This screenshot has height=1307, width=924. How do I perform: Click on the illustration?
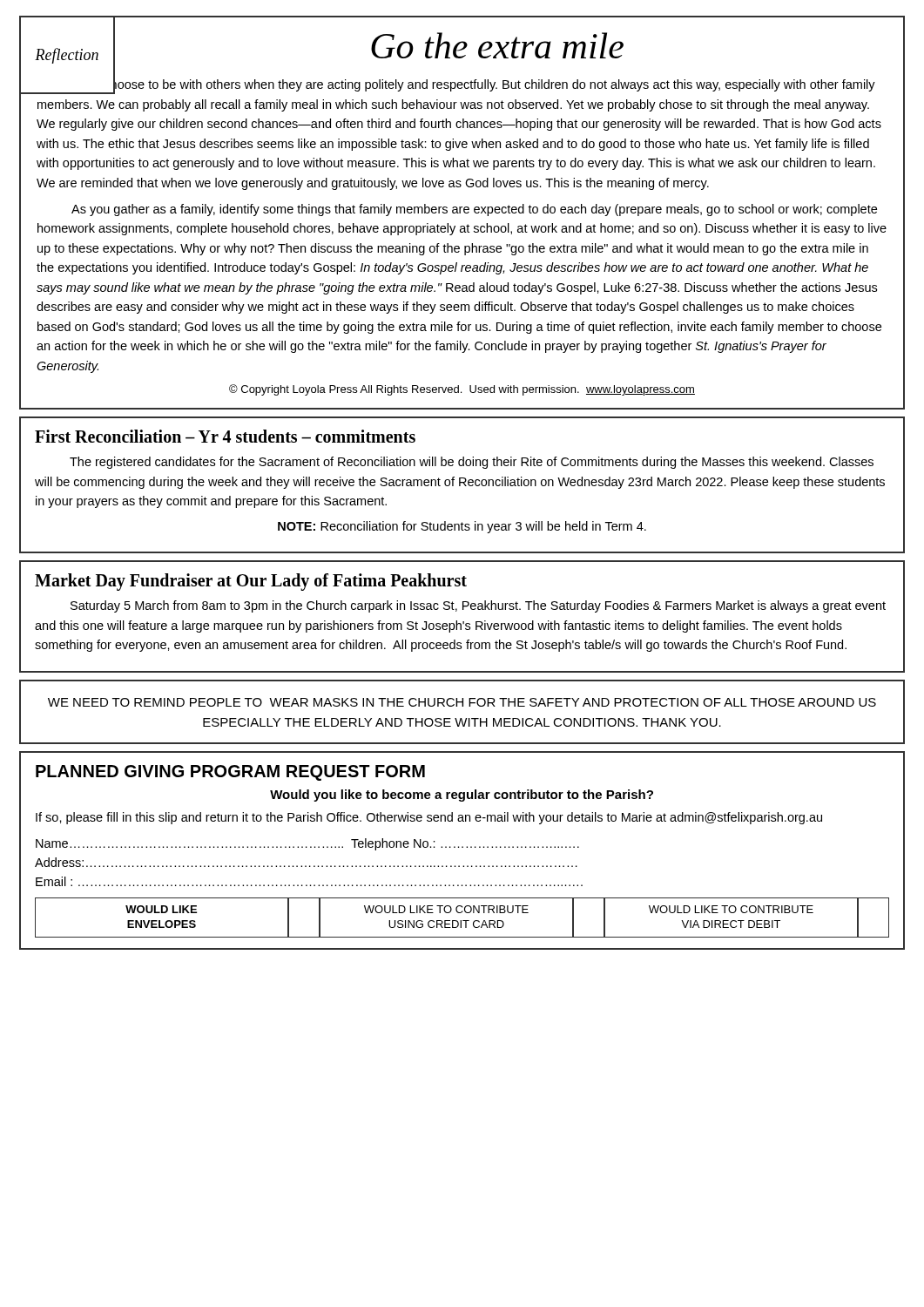tap(67, 55)
